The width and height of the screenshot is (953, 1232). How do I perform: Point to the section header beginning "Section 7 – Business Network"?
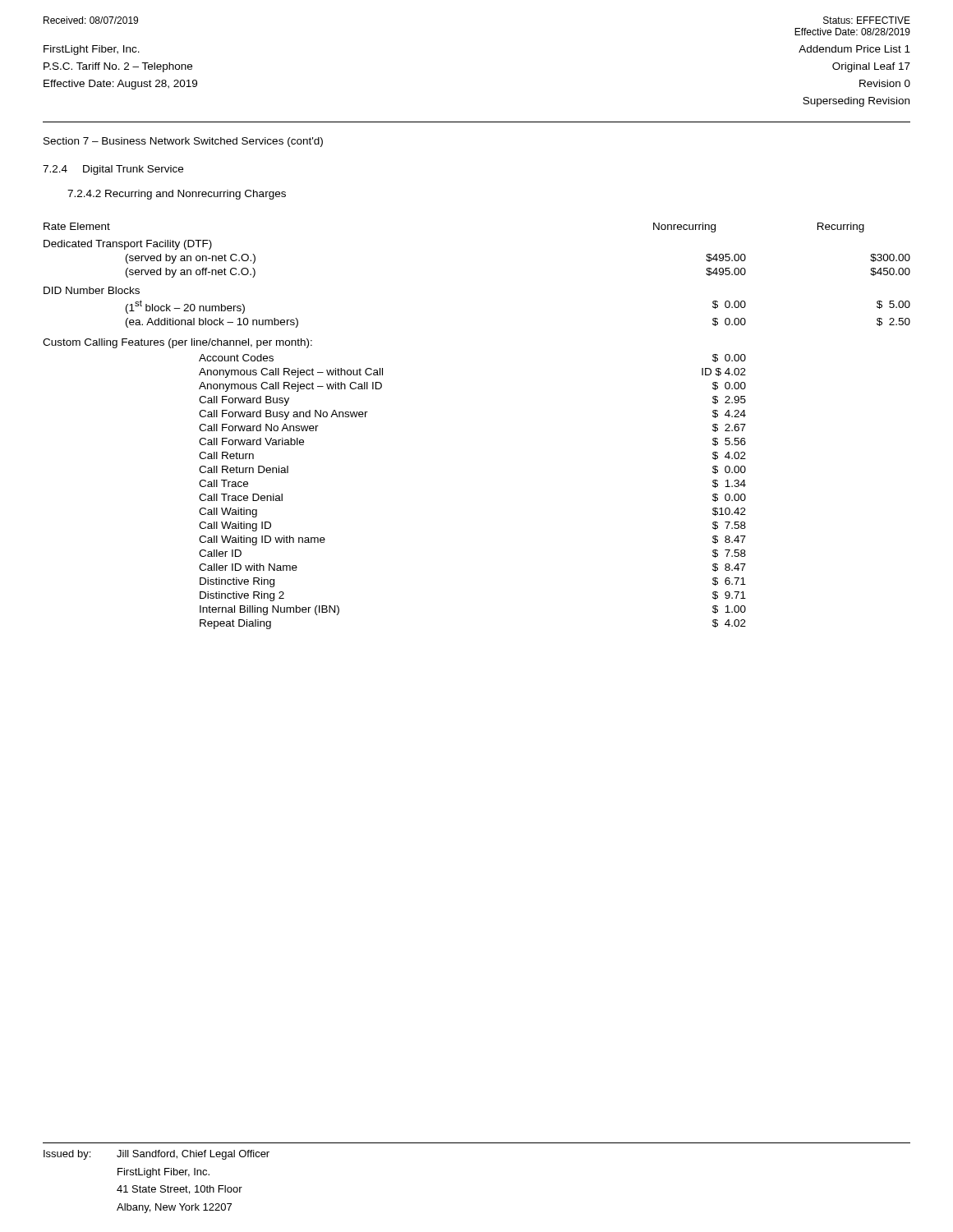coord(183,141)
